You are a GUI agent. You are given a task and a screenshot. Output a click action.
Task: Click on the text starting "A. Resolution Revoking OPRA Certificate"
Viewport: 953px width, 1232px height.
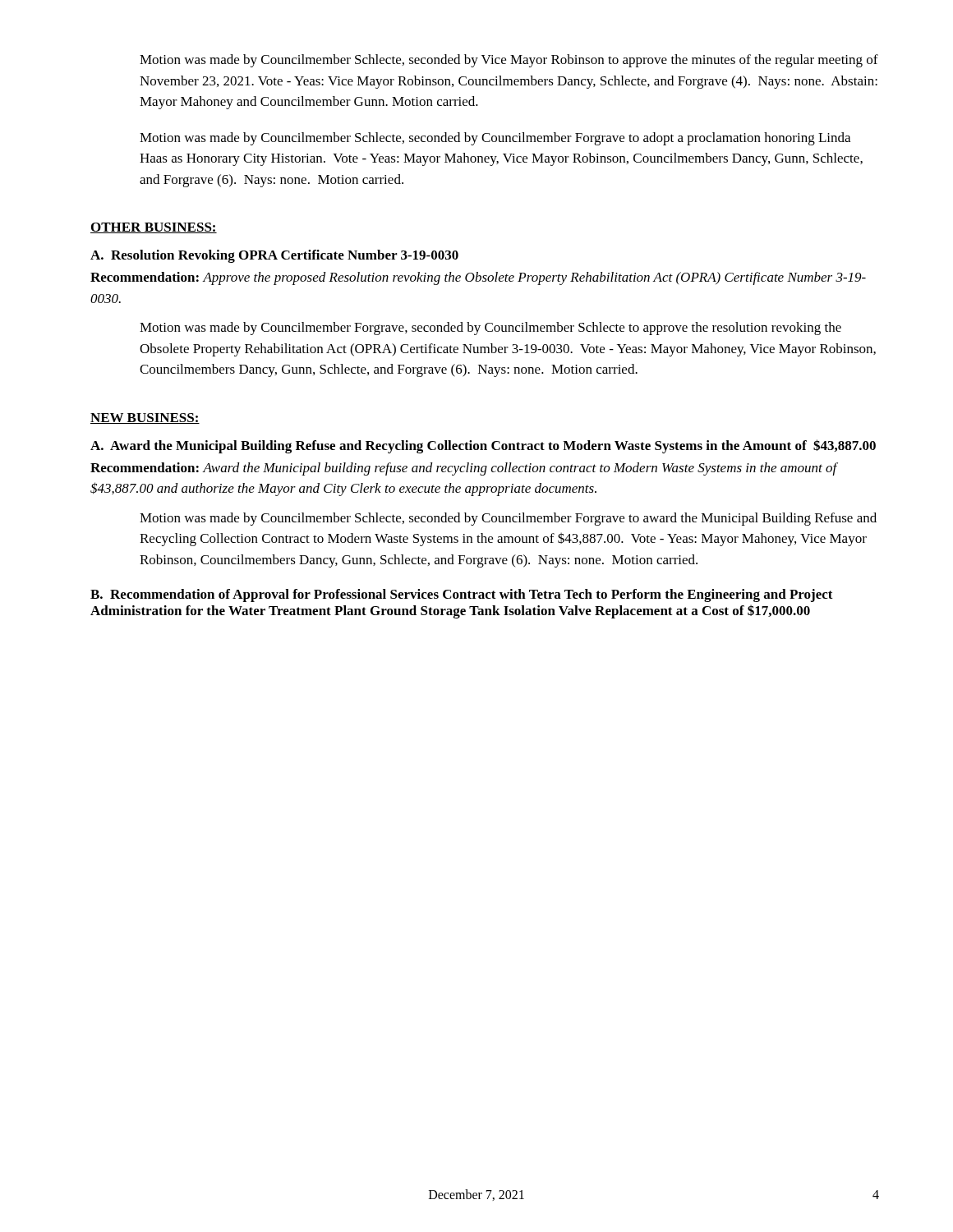(275, 255)
